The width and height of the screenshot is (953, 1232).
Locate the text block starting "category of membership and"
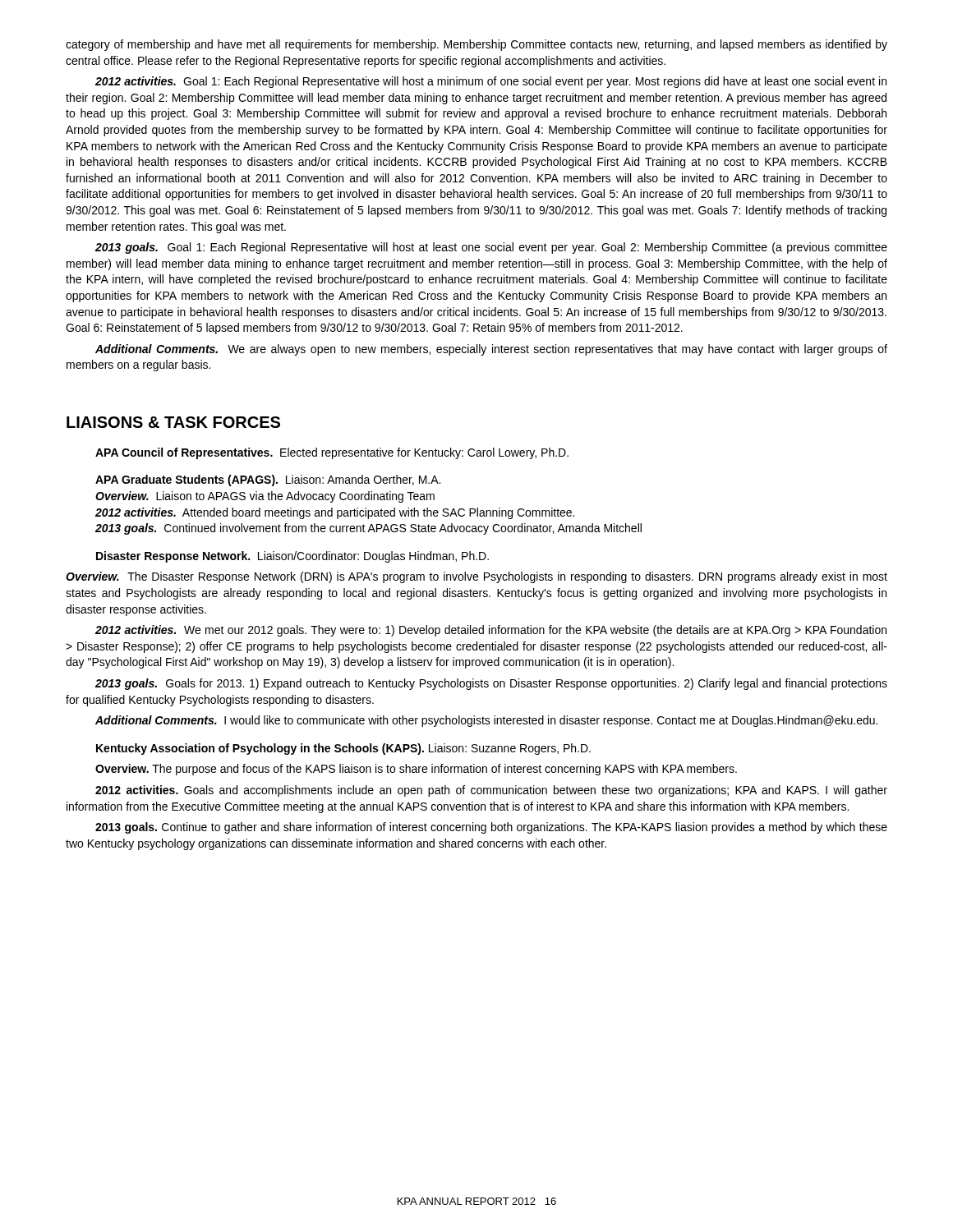pyautogui.click(x=476, y=205)
